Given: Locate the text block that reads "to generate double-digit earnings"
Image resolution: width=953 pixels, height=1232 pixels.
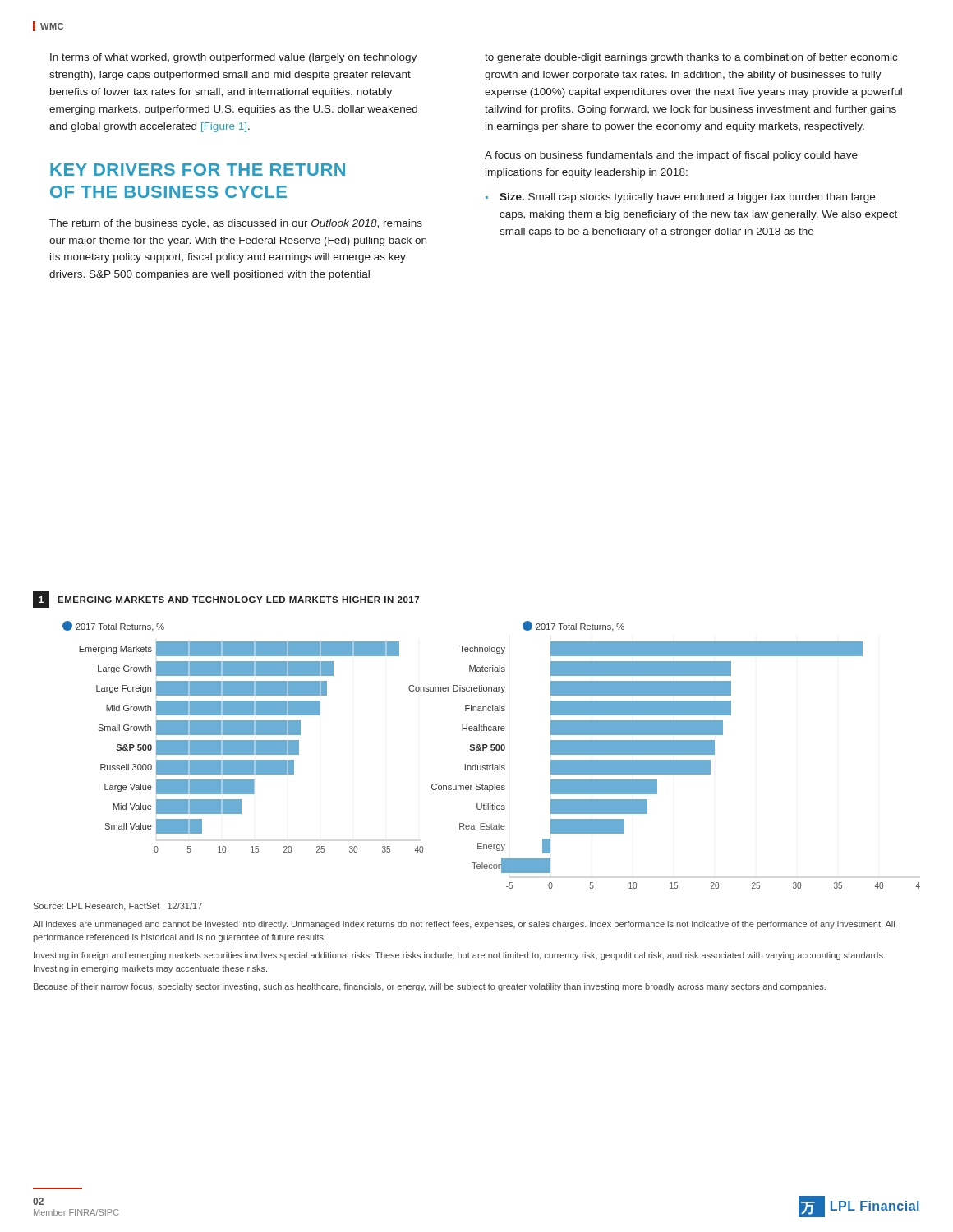Looking at the screenshot, I should [x=694, y=91].
